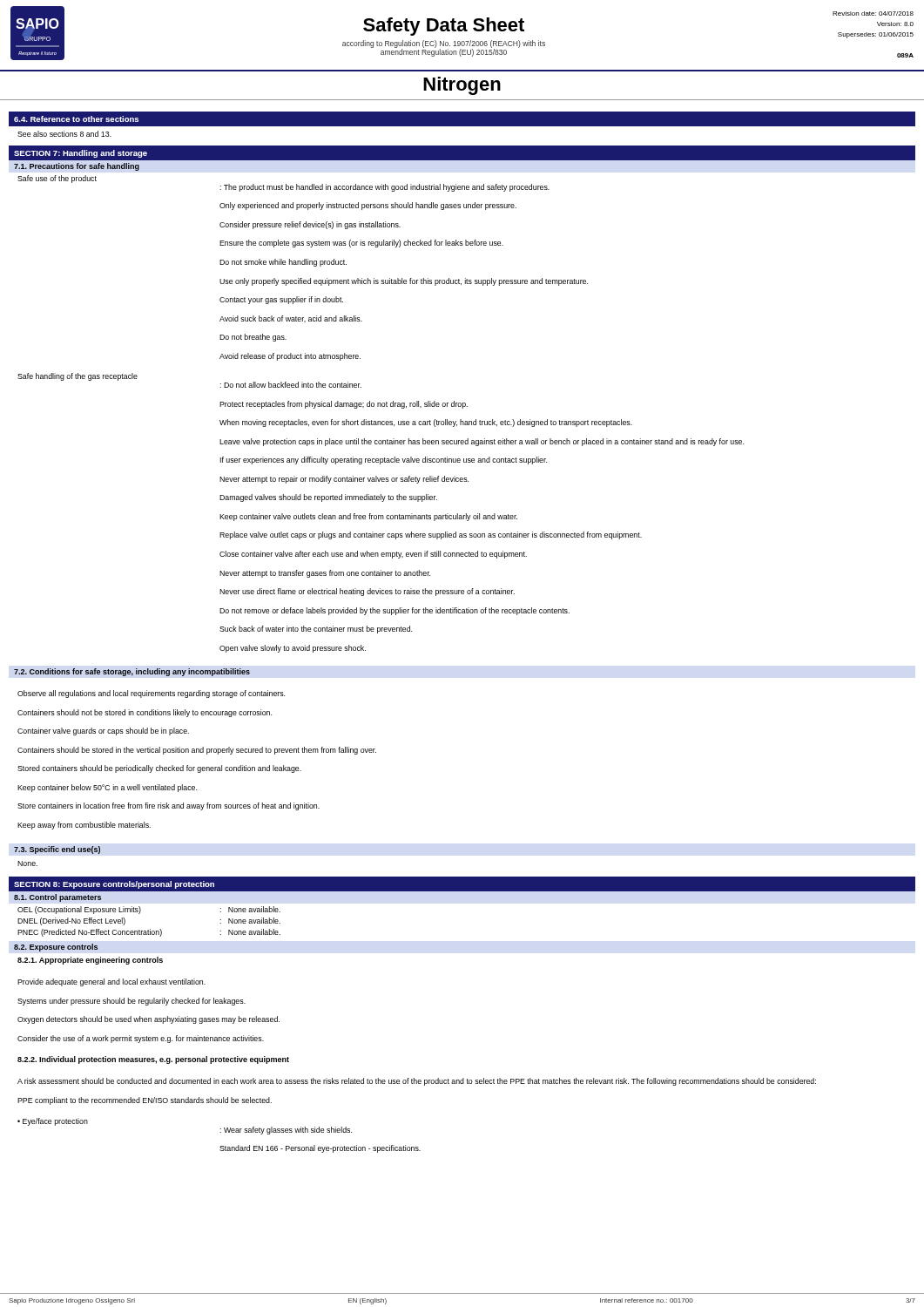Point to the text starting "OEL (Occupational Exposure Limits) : None"
This screenshot has width=924, height=1307.
[147, 910]
